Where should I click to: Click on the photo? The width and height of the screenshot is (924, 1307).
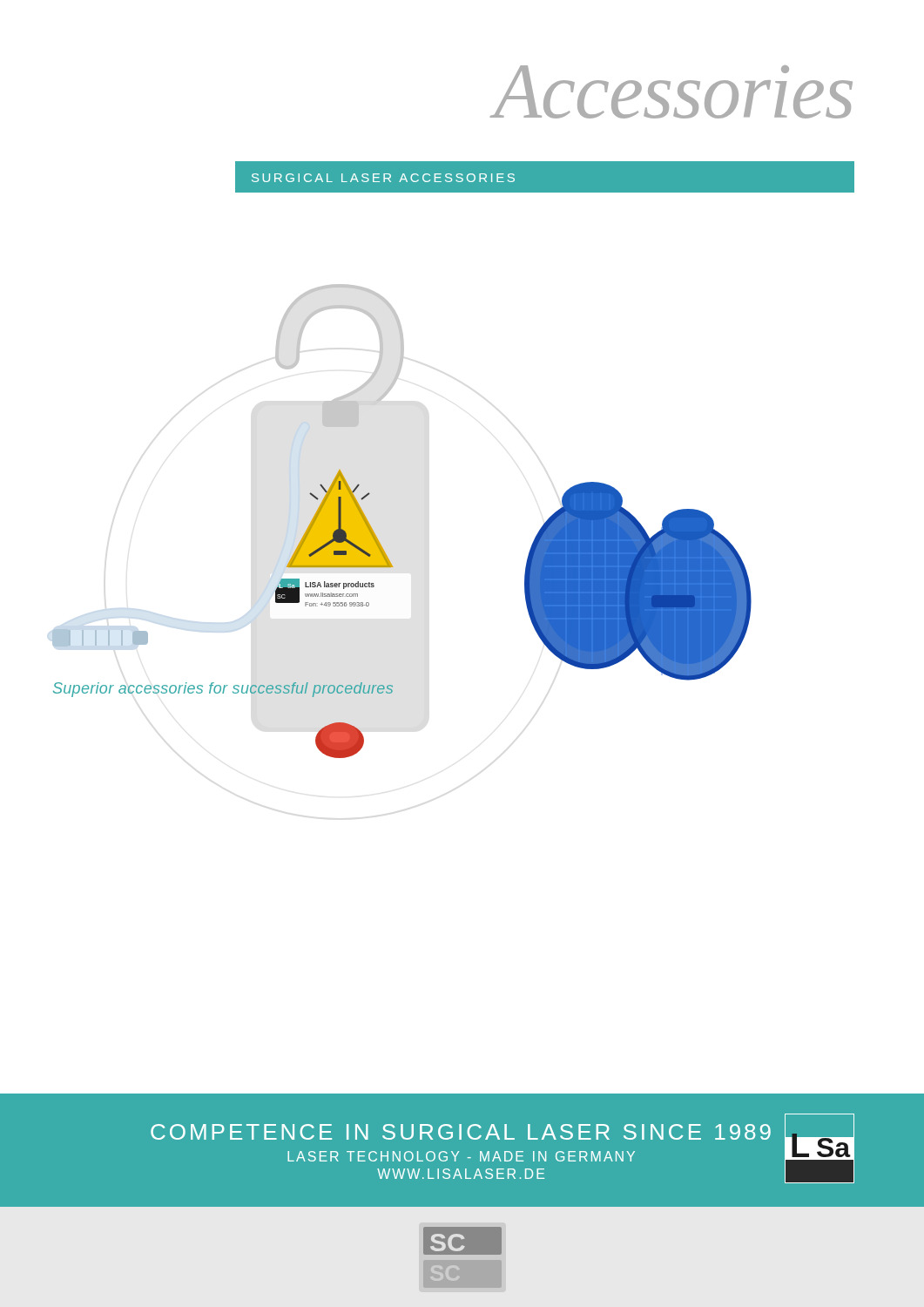(462, 708)
